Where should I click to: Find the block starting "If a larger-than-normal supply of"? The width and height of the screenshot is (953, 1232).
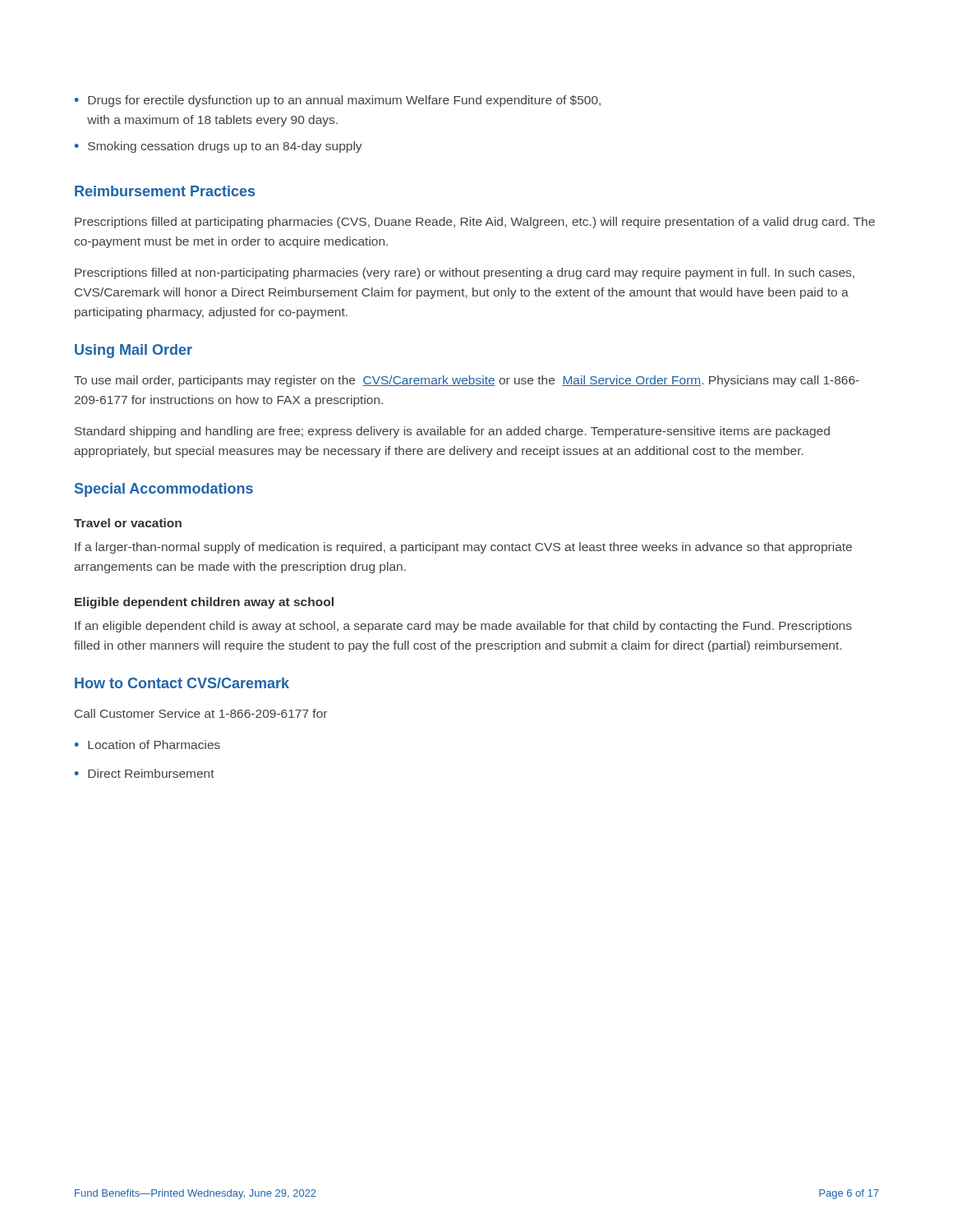463,556
